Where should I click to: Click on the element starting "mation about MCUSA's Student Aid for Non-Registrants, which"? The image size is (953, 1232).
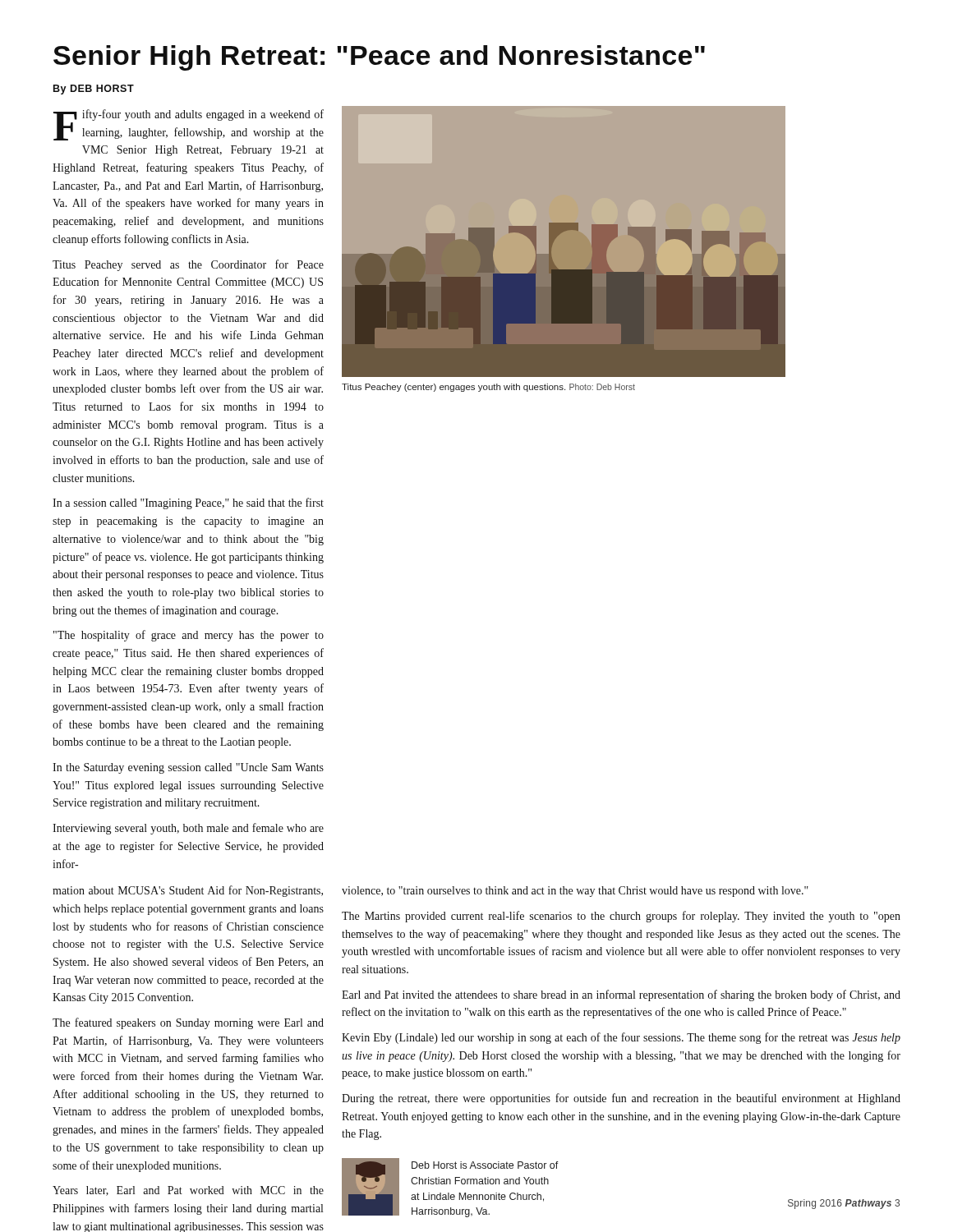[x=188, y=945]
